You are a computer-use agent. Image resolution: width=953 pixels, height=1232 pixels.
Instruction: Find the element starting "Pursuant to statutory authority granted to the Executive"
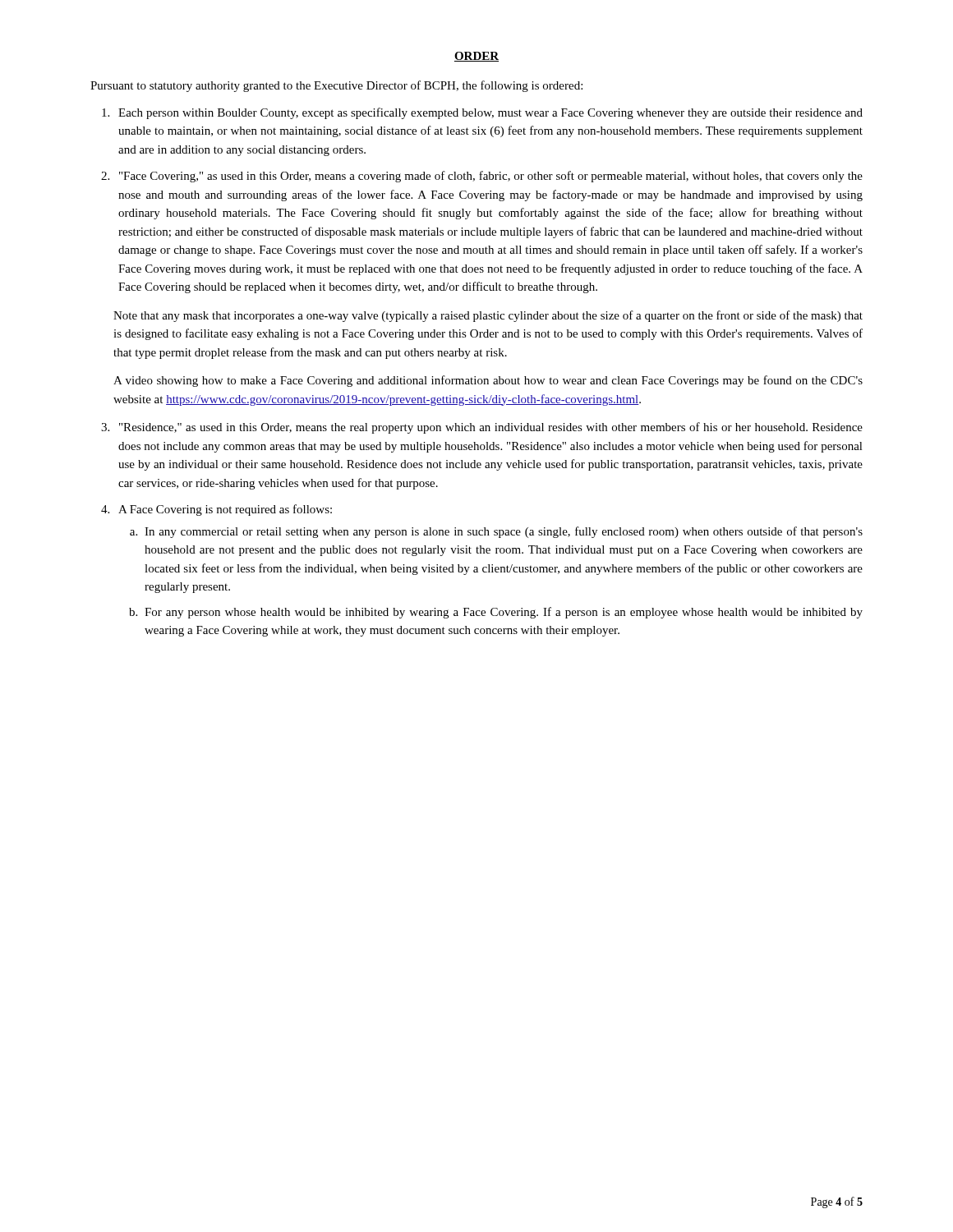[337, 85]
